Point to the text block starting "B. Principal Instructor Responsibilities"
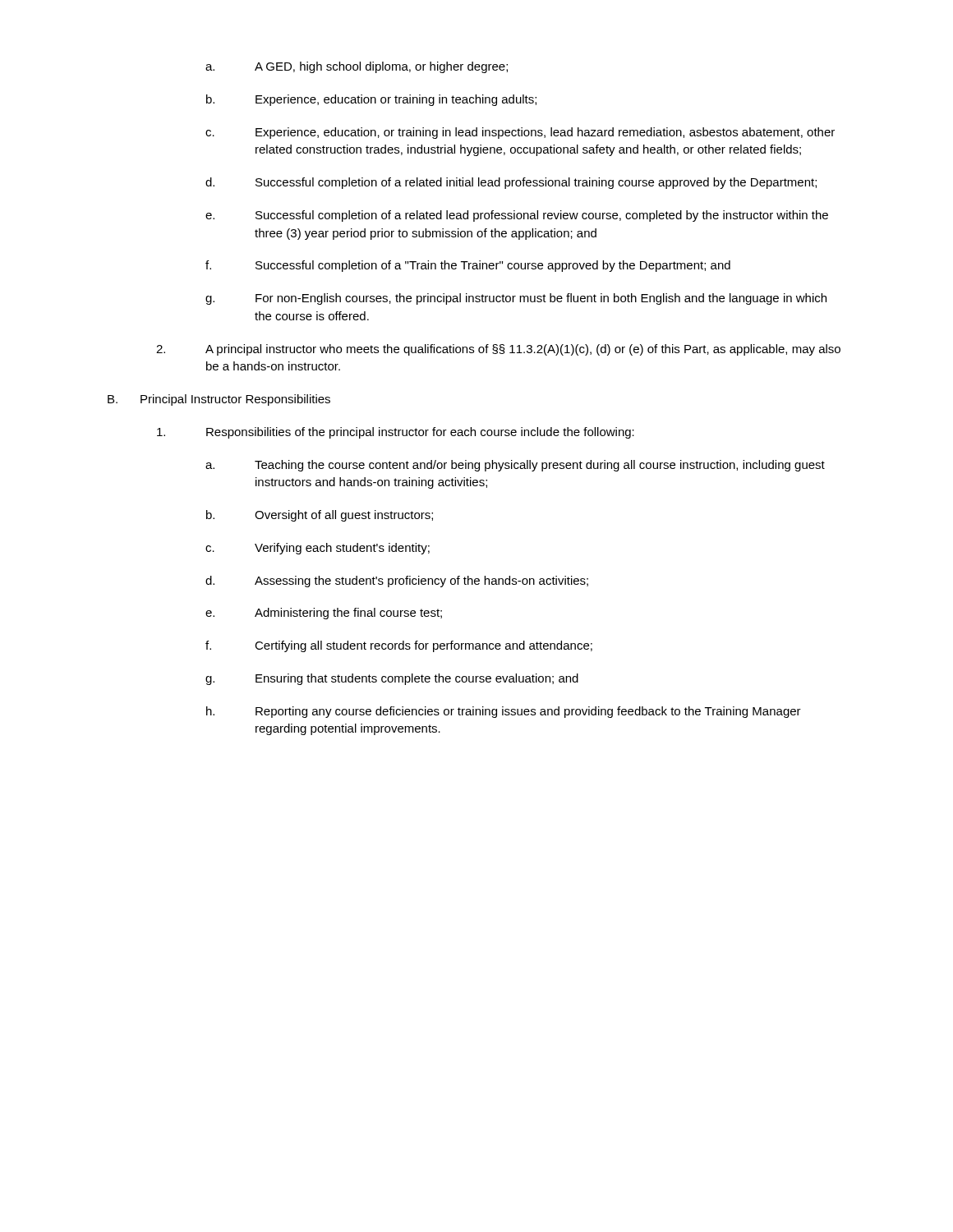The height and width of the screenshot is (1232, 953). click(219, 400)
